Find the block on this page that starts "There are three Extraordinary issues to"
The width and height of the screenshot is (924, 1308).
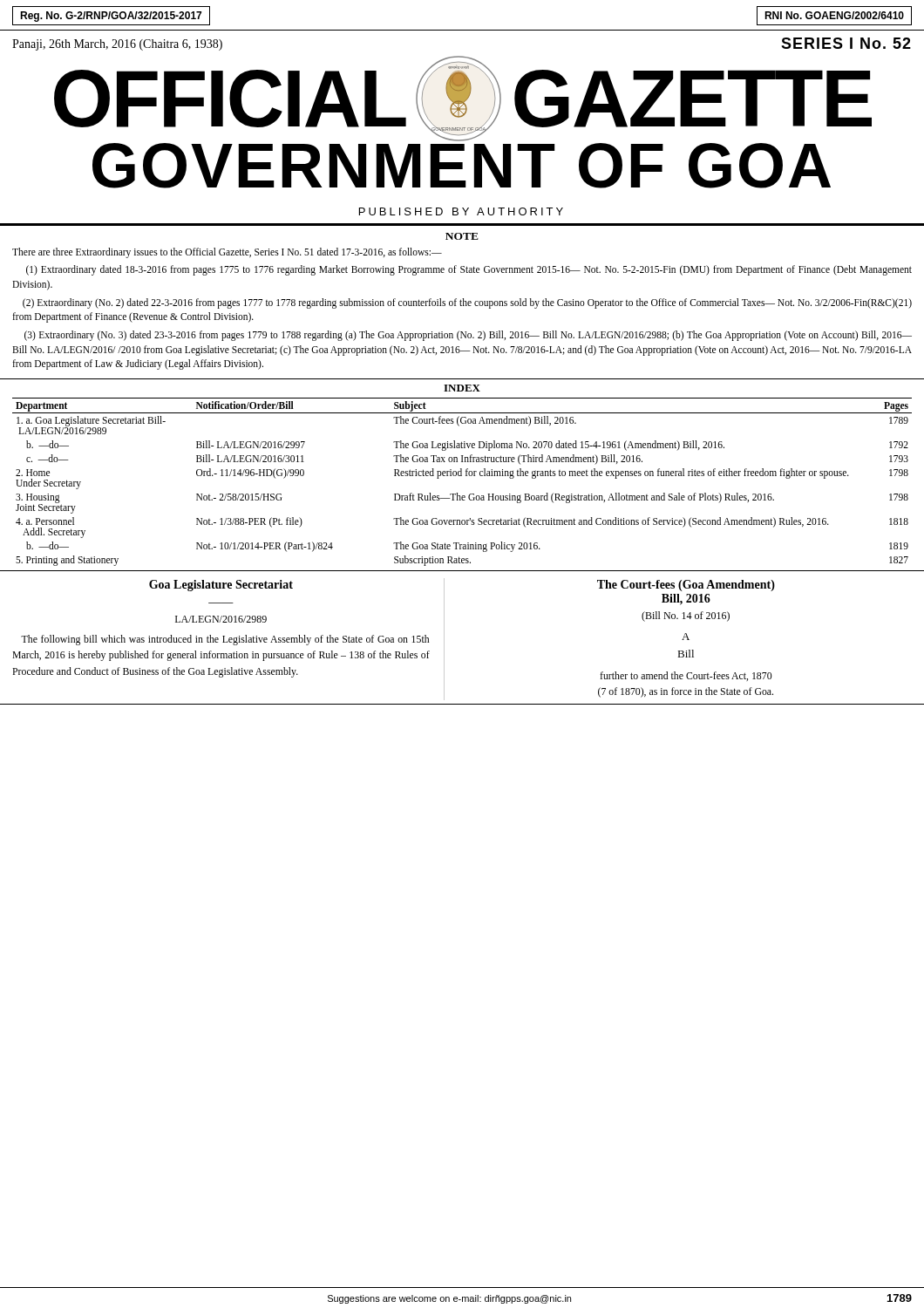click(462, 308)
